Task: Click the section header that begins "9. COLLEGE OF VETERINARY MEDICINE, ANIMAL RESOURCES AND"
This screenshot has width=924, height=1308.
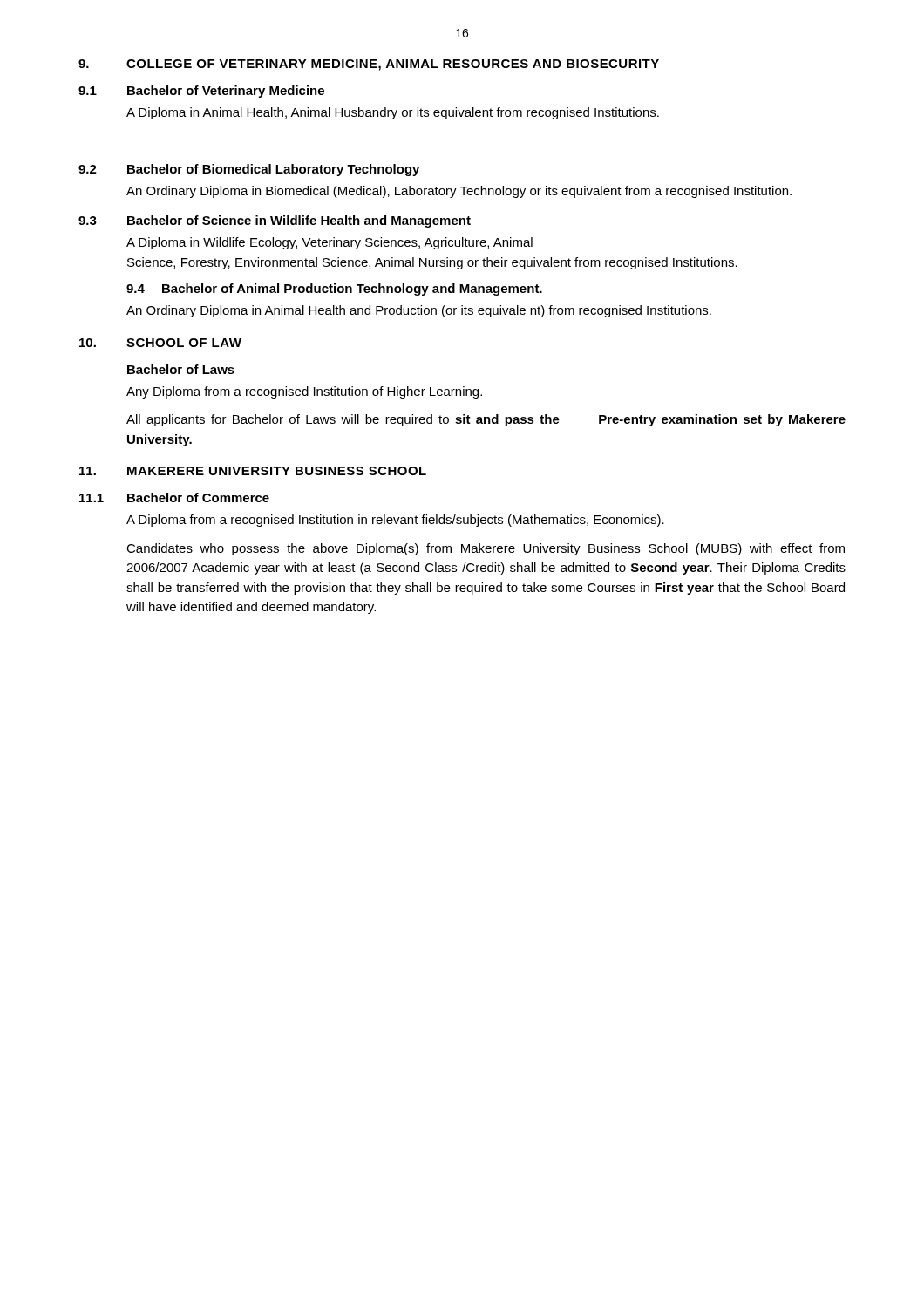Action: (369, 63)
